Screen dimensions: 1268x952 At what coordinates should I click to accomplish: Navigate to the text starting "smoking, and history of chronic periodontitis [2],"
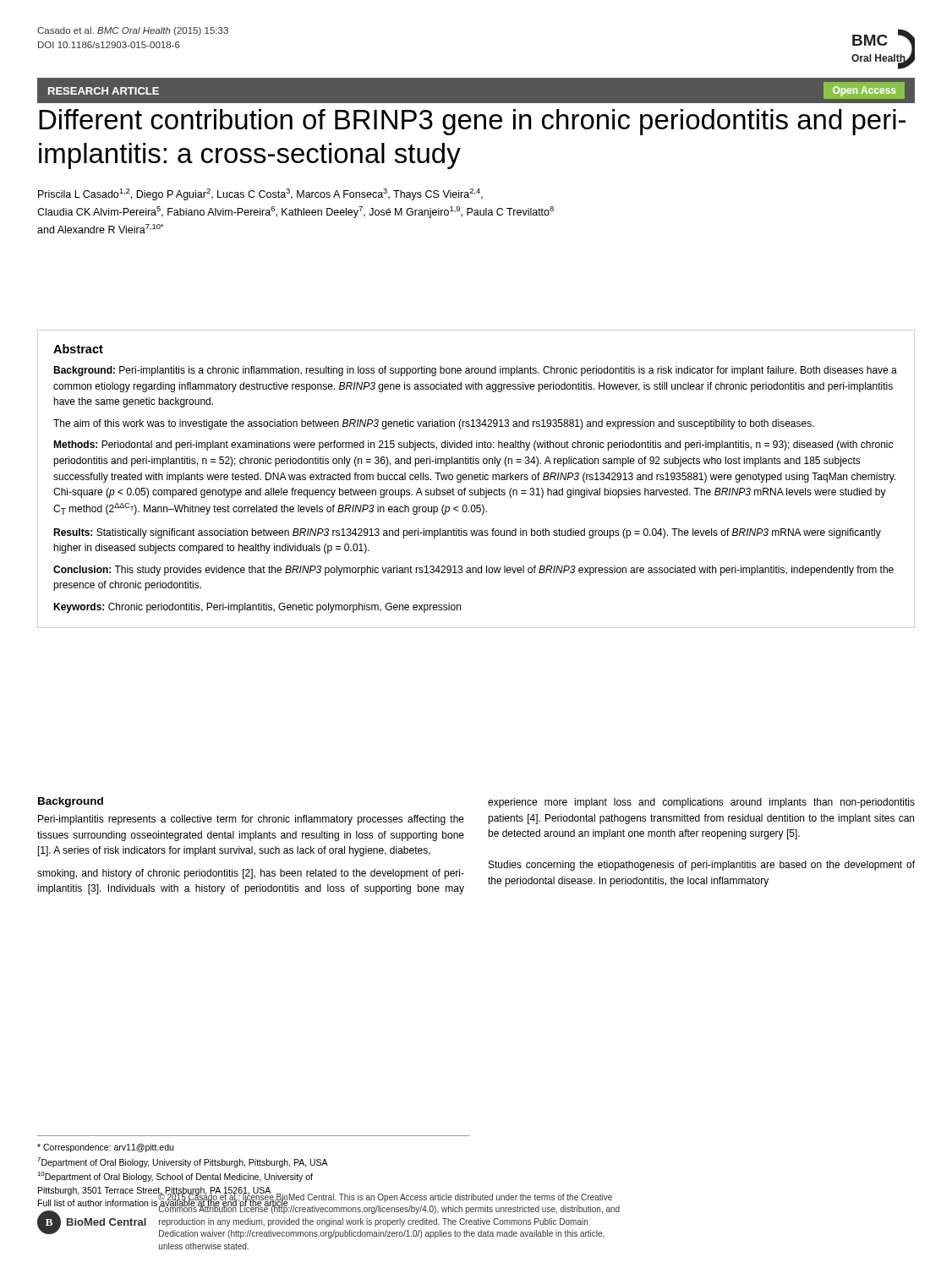69,803
